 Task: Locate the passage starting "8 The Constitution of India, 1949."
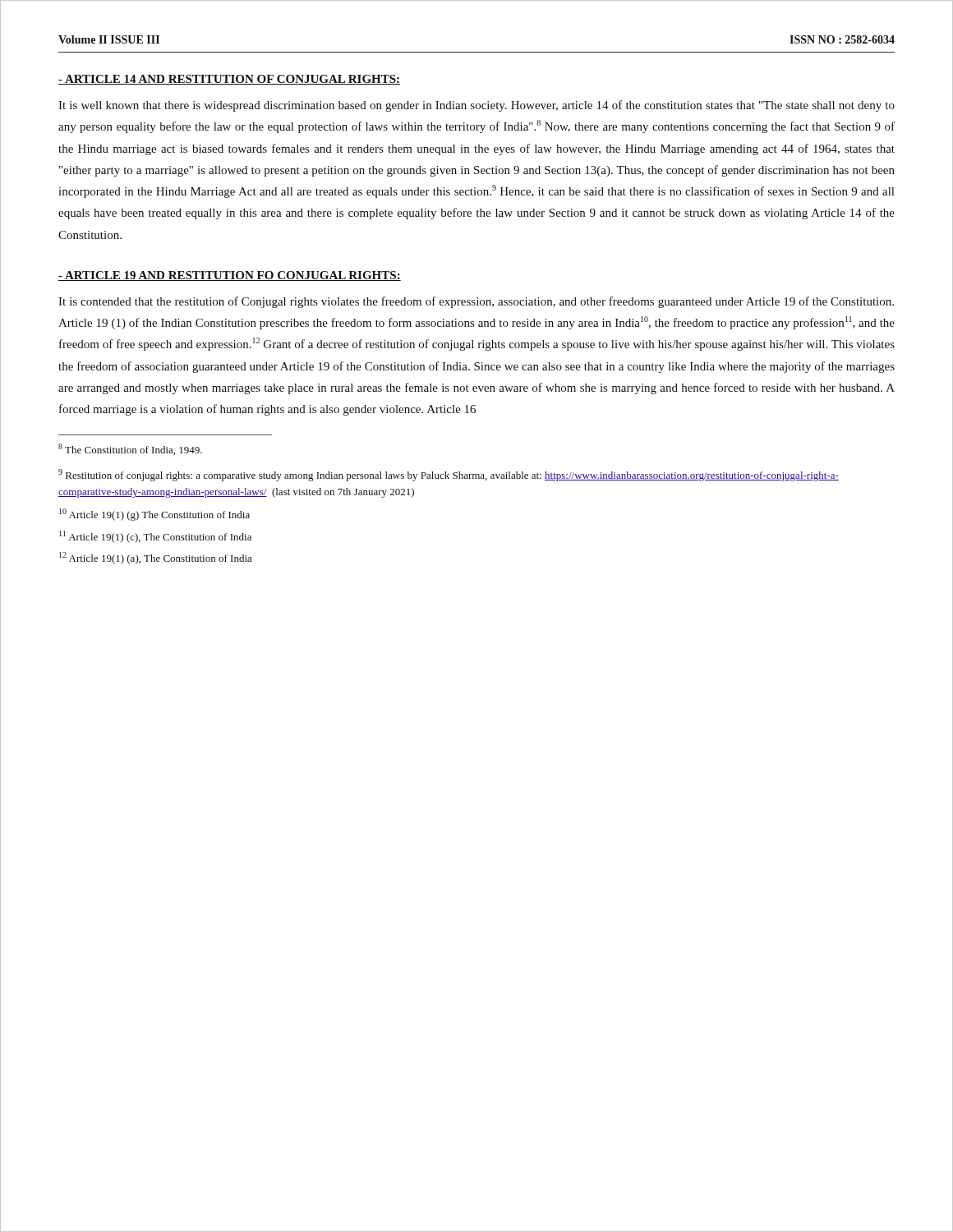coord(130,449)
